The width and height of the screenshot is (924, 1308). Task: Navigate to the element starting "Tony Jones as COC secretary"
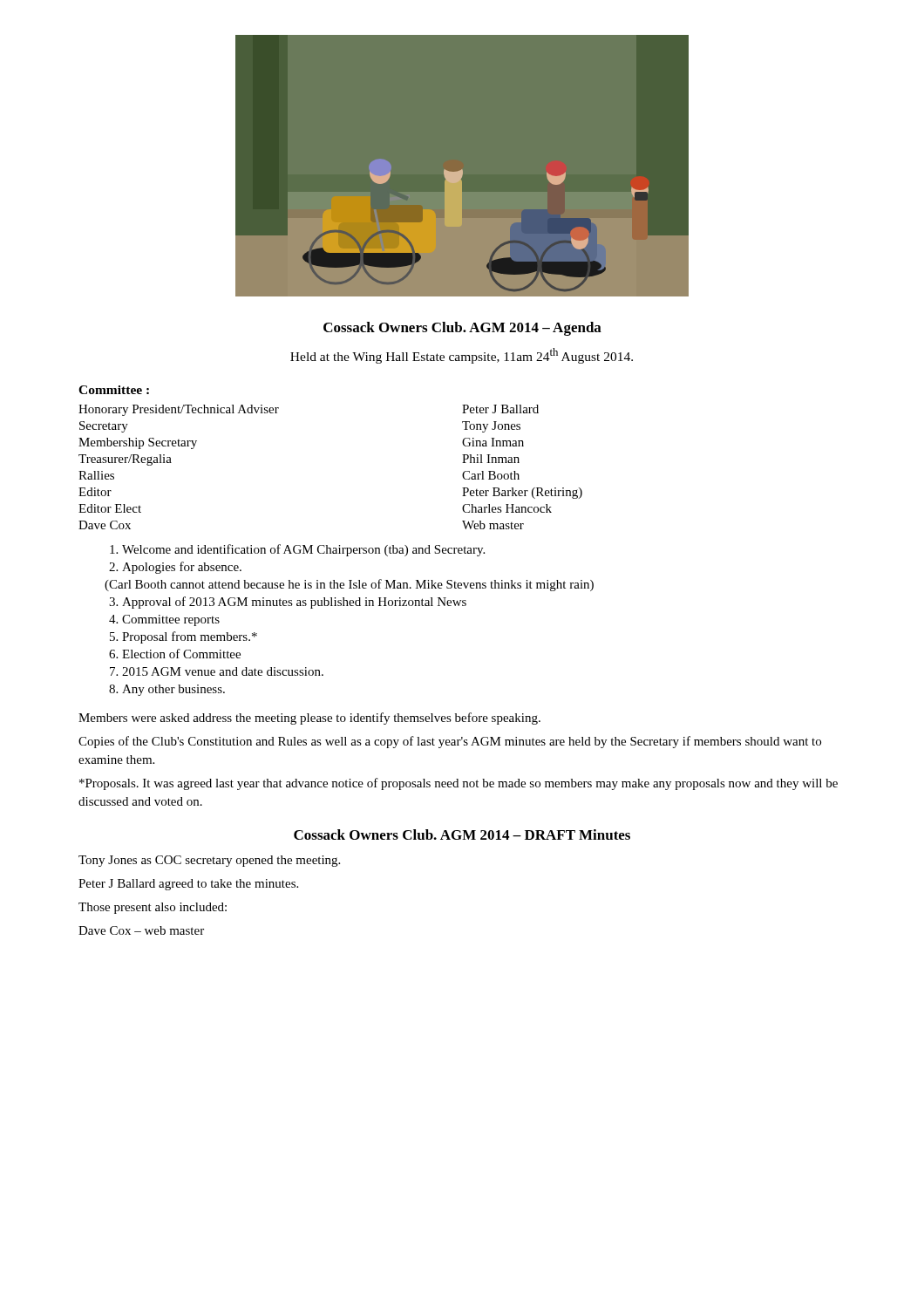tap(210, 860)
